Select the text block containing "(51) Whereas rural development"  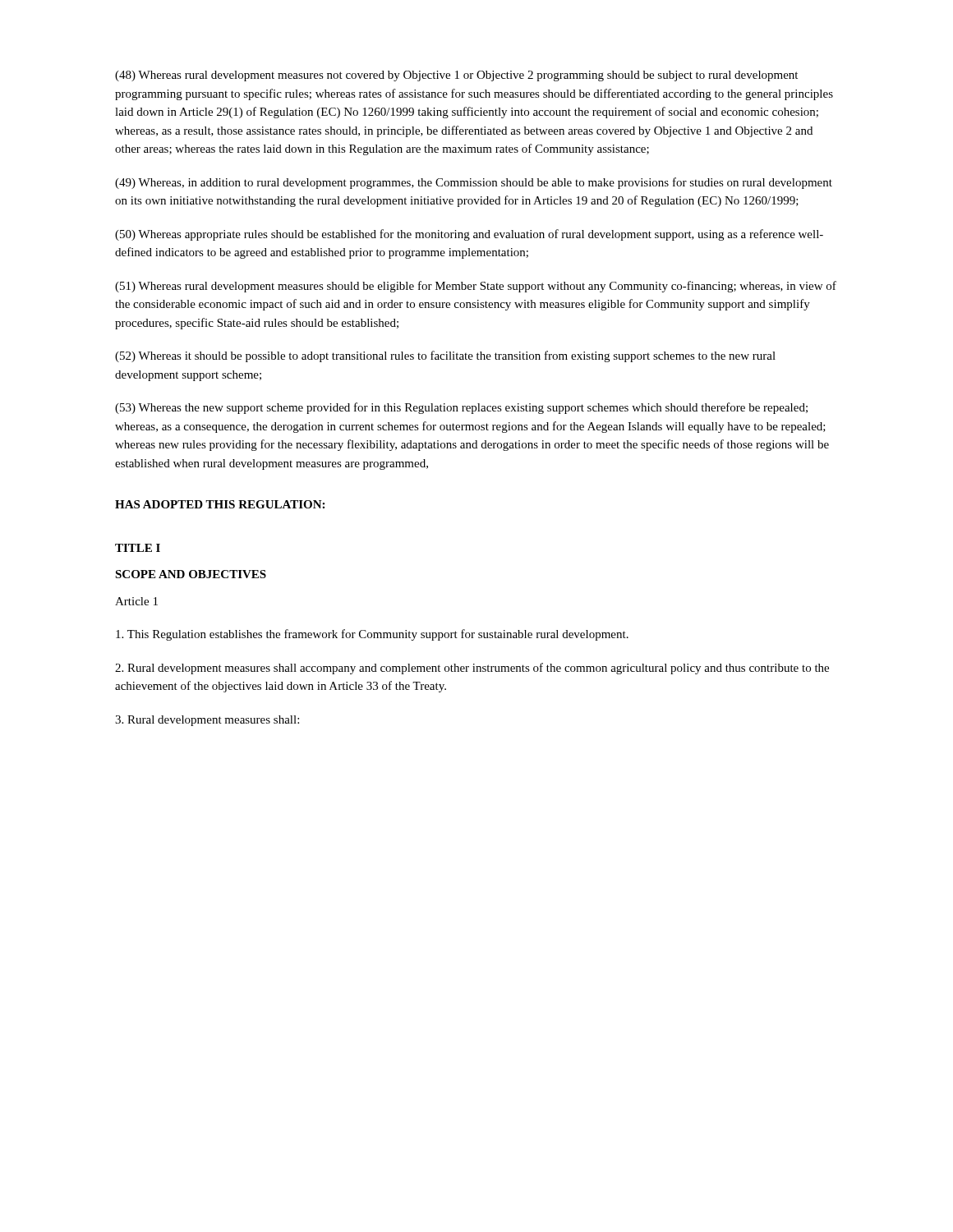click(x=476, y=304)
